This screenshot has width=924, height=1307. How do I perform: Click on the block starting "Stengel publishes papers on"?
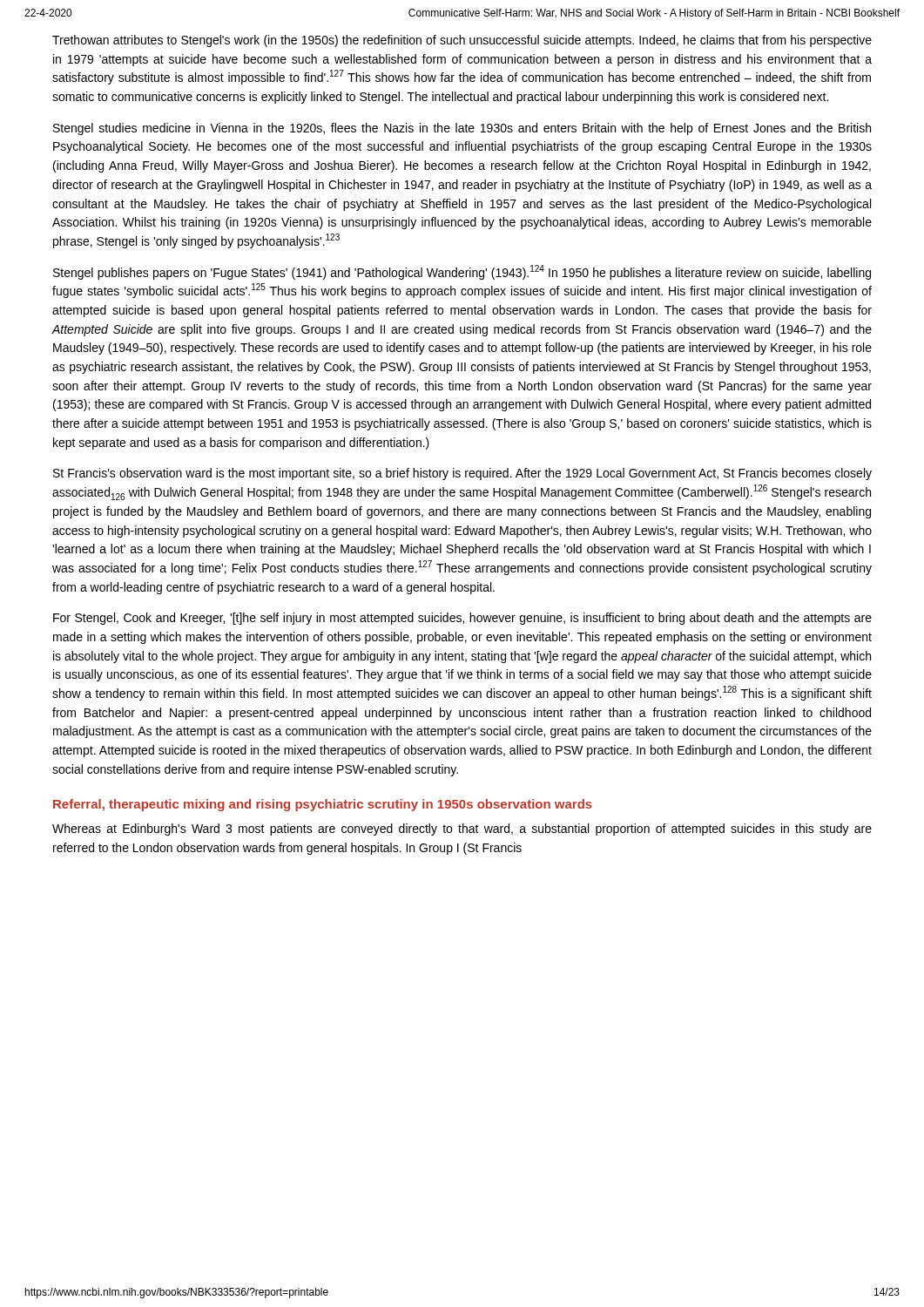pos(462,357)
